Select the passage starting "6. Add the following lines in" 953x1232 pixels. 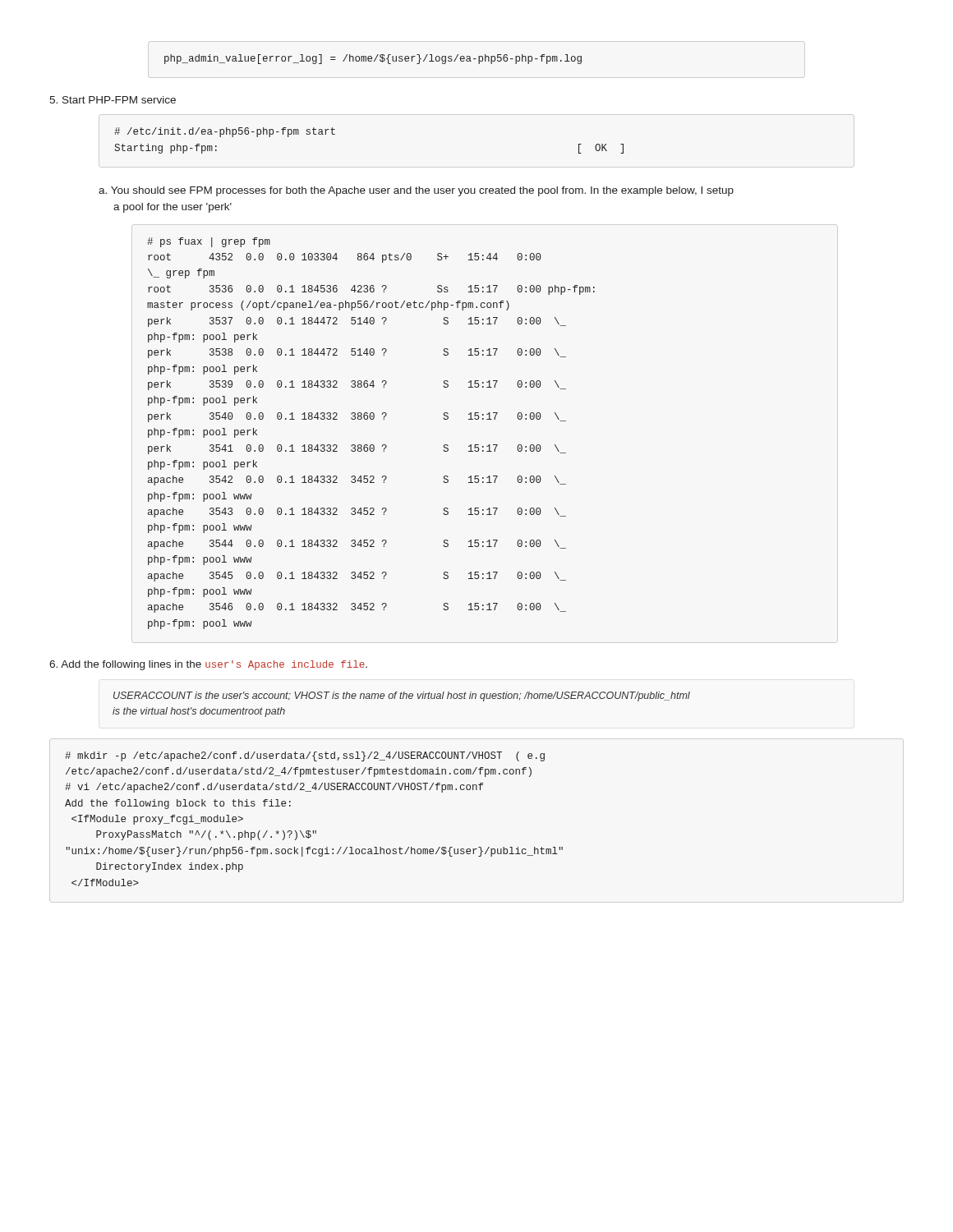[209, 664]
